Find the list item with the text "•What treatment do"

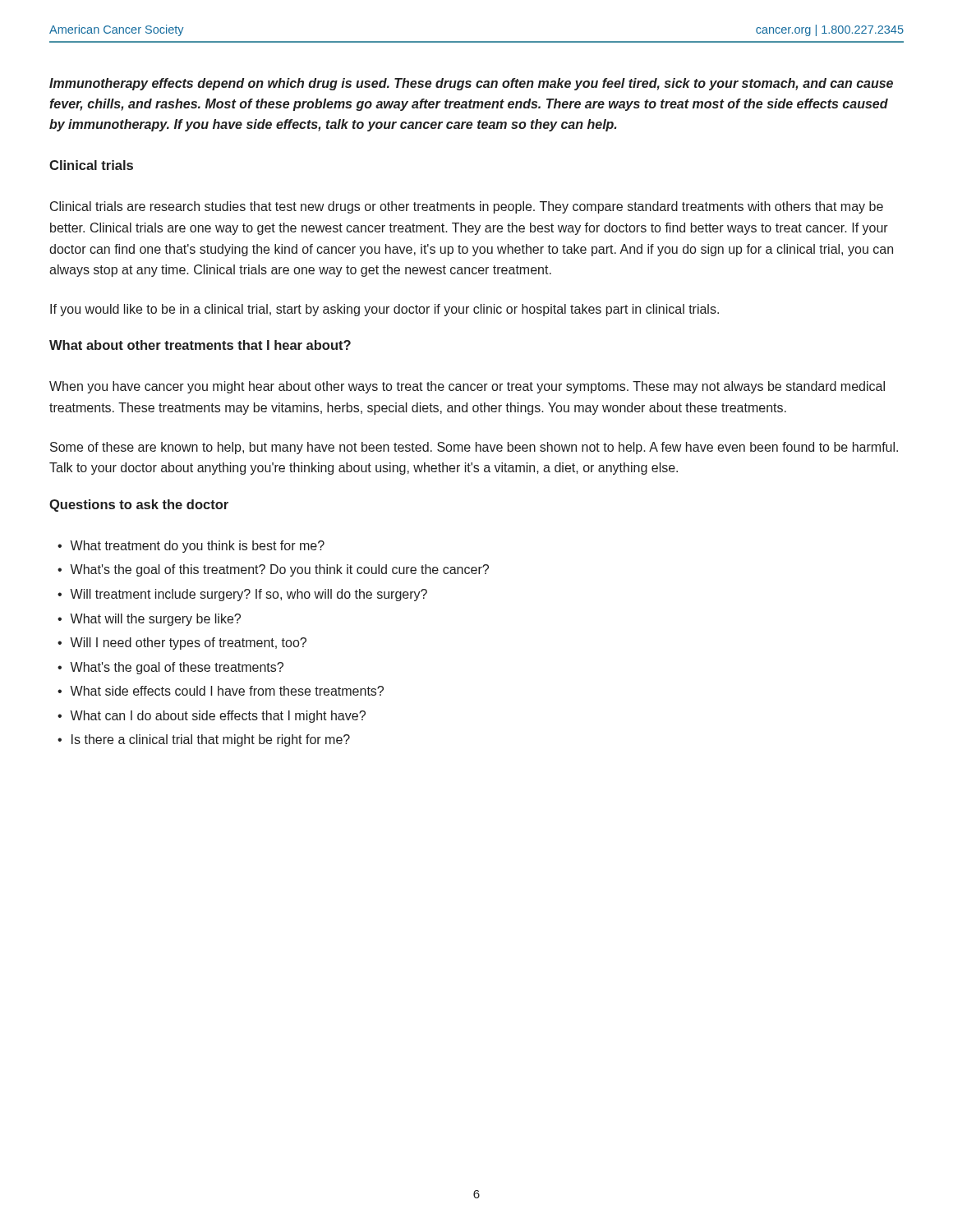coord(191,546)
